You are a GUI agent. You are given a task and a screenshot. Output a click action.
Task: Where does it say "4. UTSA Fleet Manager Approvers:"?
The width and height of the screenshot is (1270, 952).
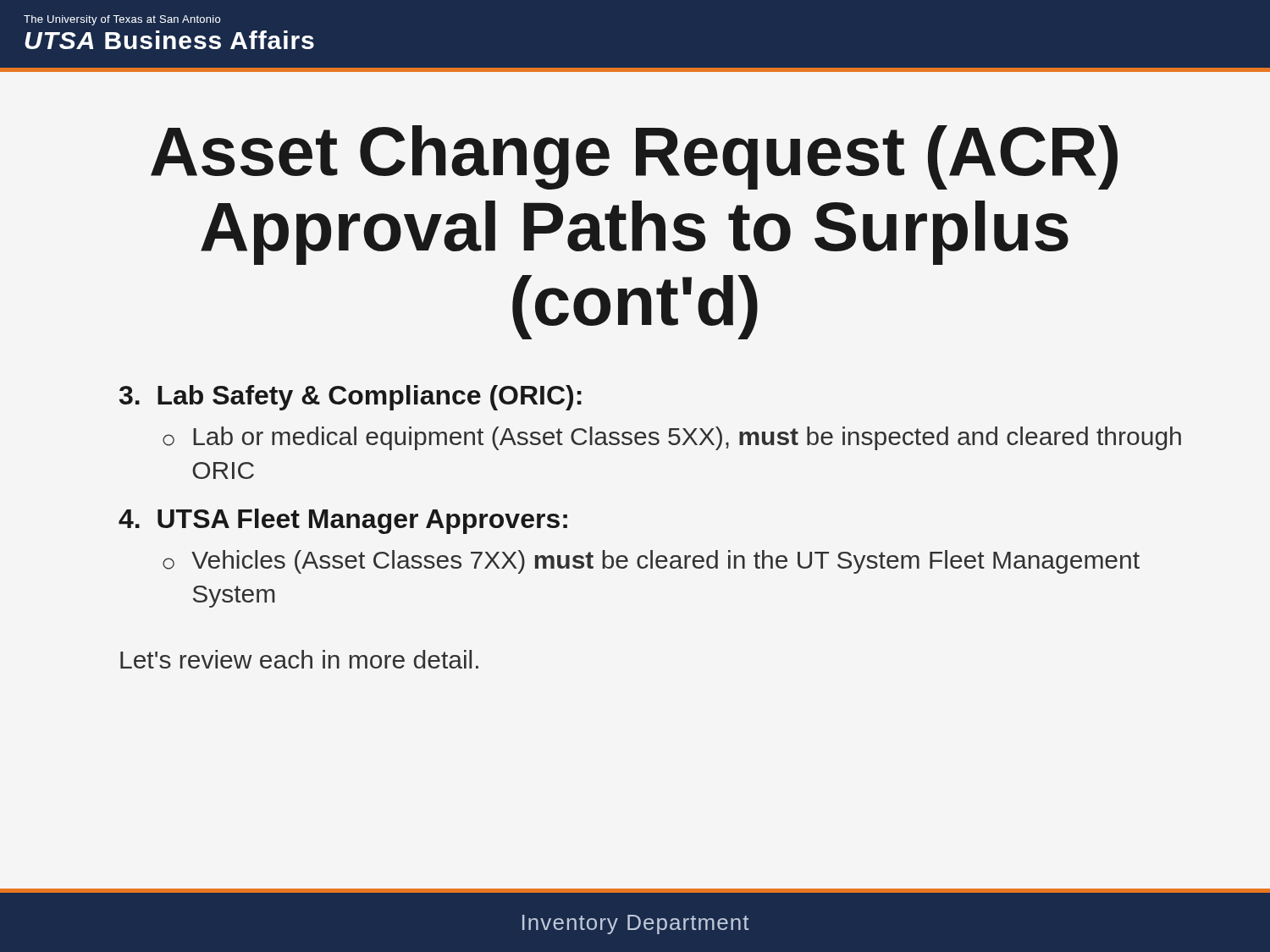click(x=344, y=518)
